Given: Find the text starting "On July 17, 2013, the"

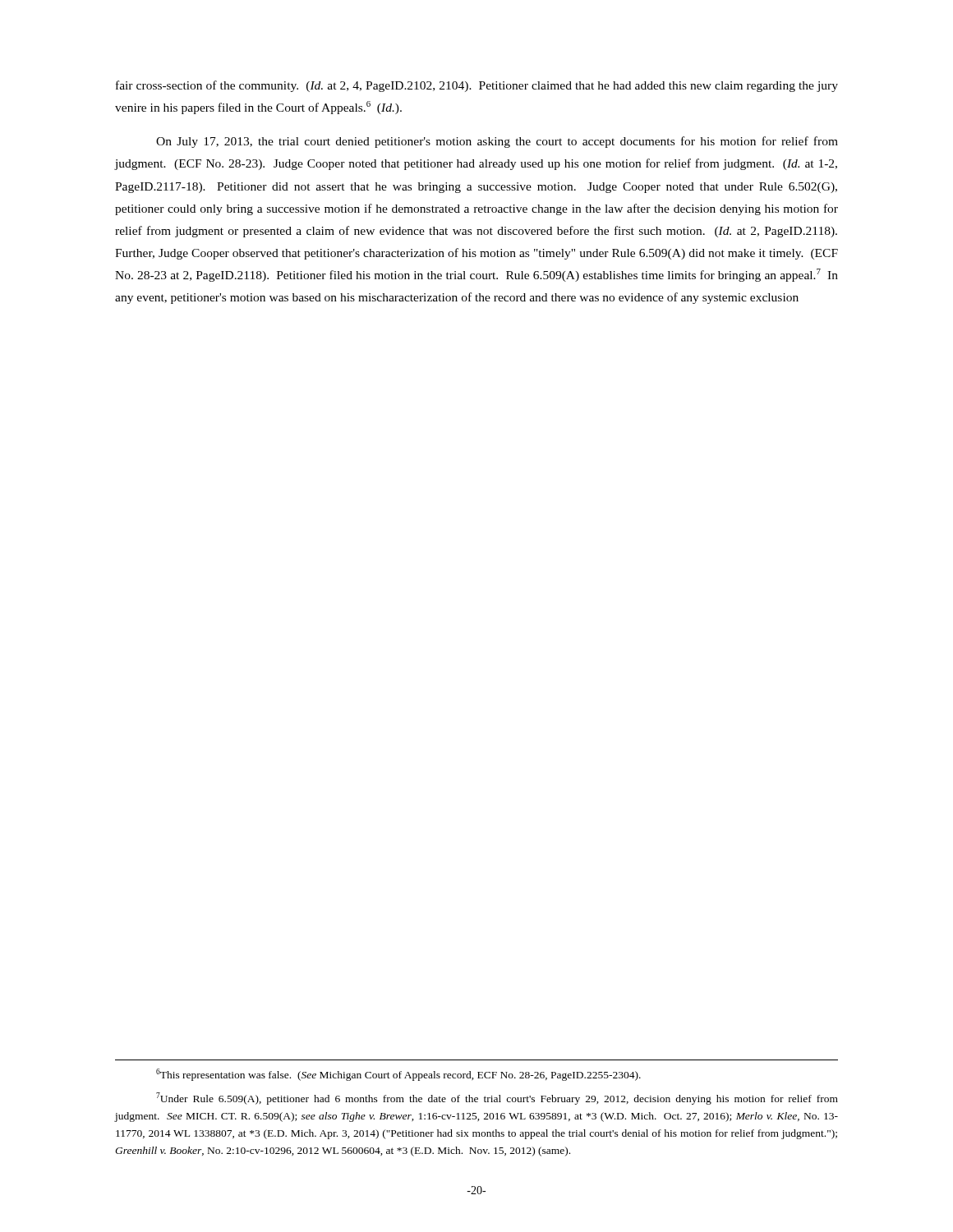Looking at the screenshot, I should coord(476,219).
